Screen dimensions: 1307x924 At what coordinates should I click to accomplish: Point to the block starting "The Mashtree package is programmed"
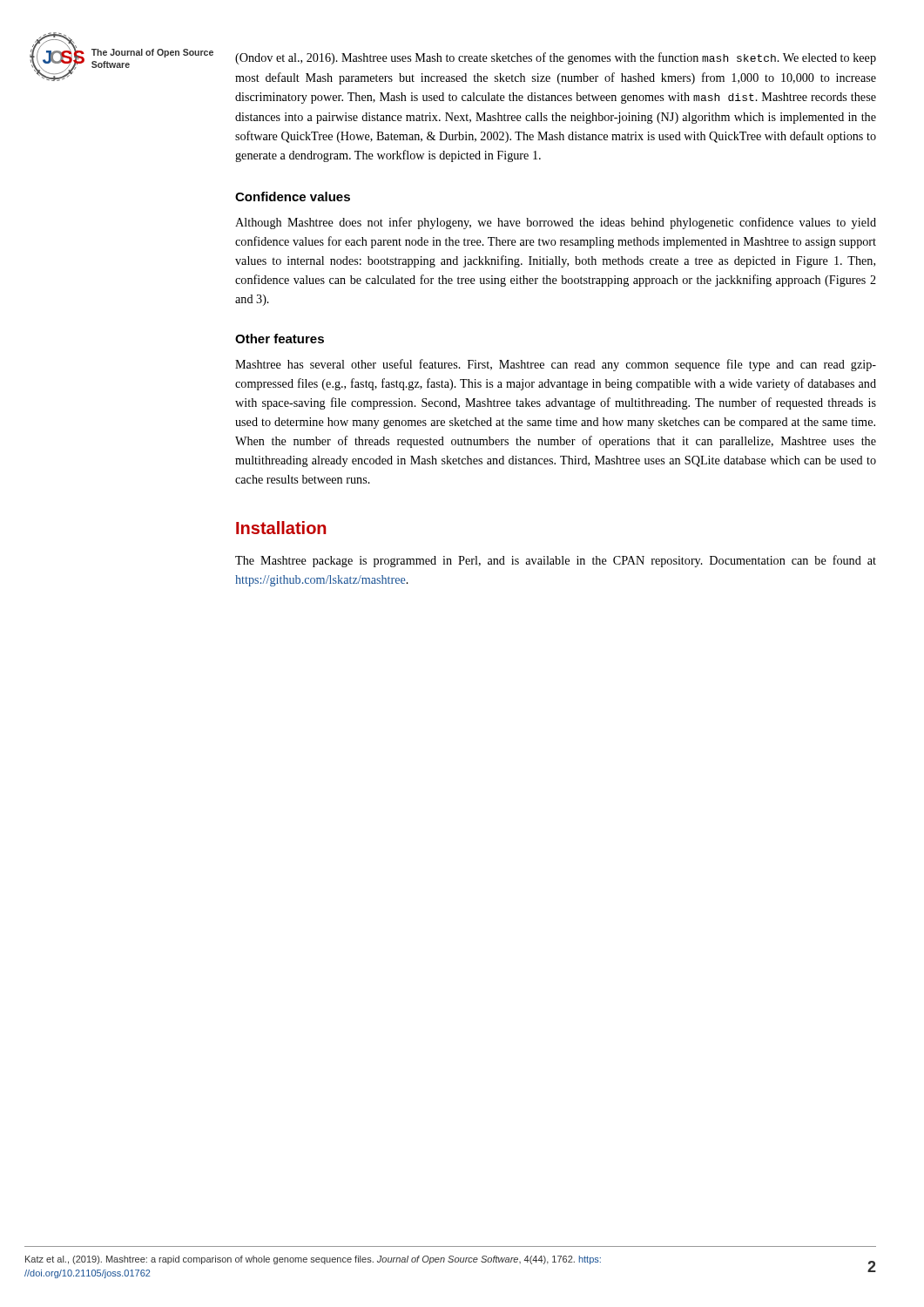pos(556,570)
